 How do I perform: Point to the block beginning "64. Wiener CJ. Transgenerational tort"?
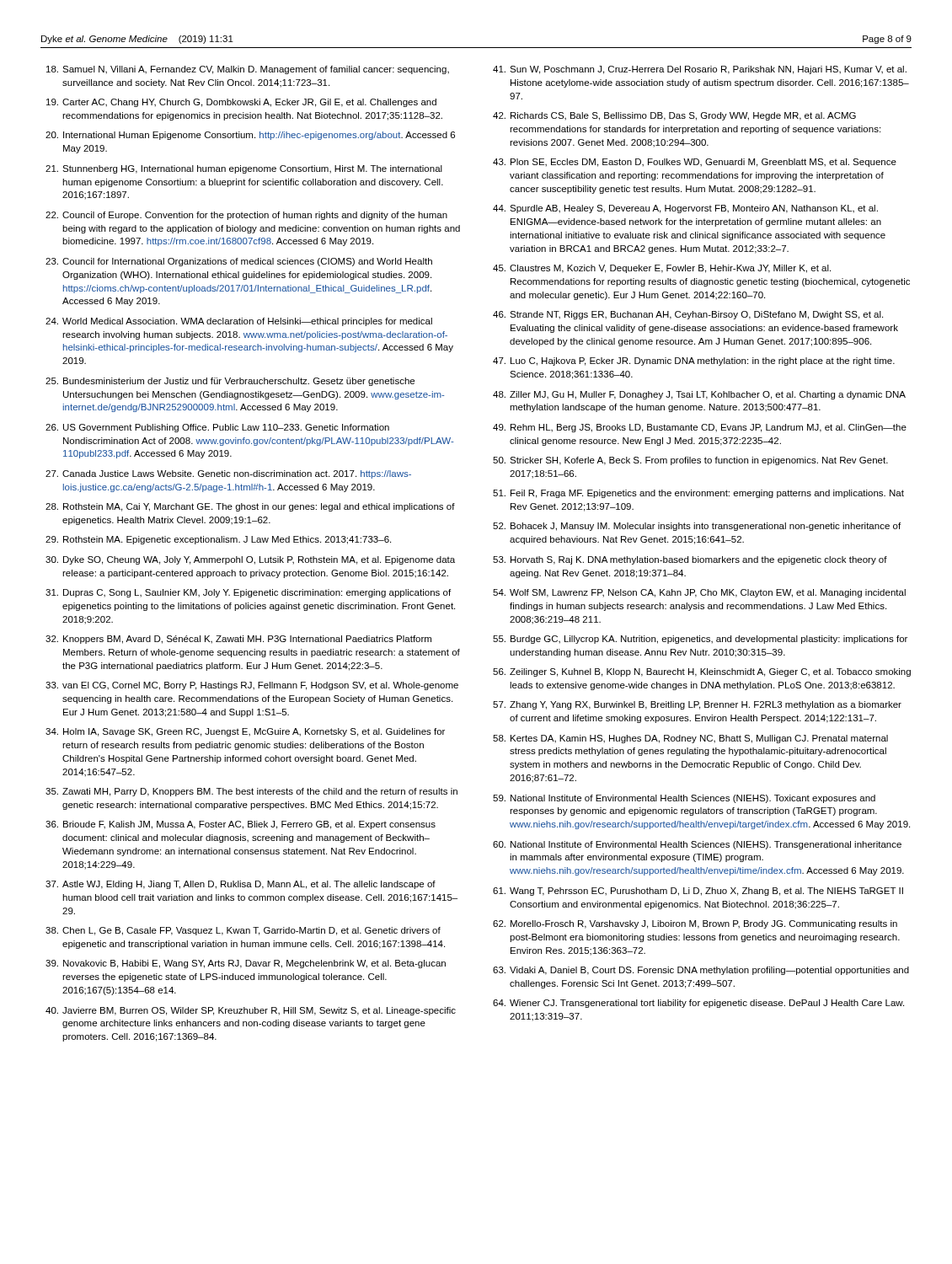pyautogui.click(x=700, y=1010)
